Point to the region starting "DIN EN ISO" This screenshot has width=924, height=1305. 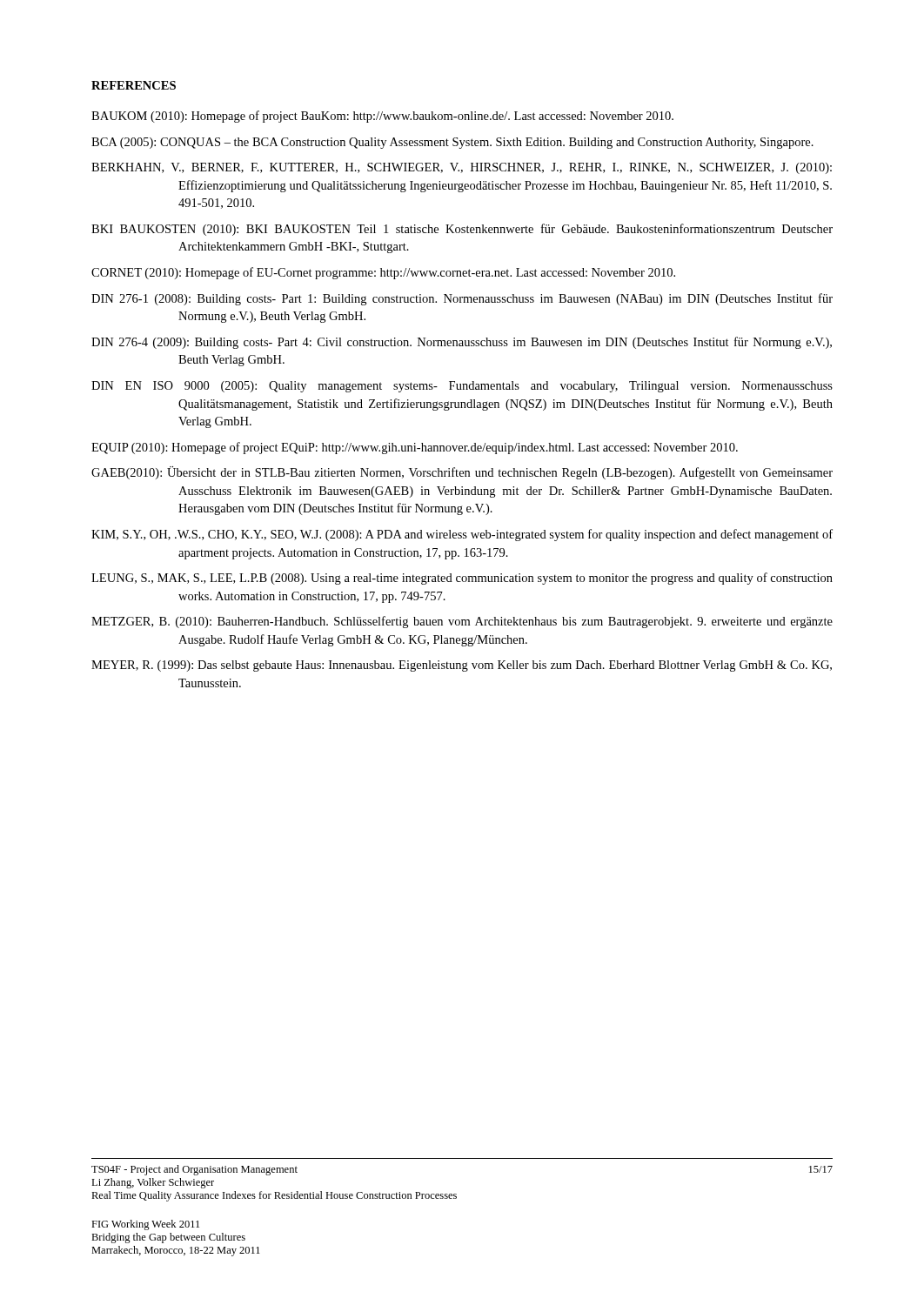pyautogui.click(x=462, y=403)
